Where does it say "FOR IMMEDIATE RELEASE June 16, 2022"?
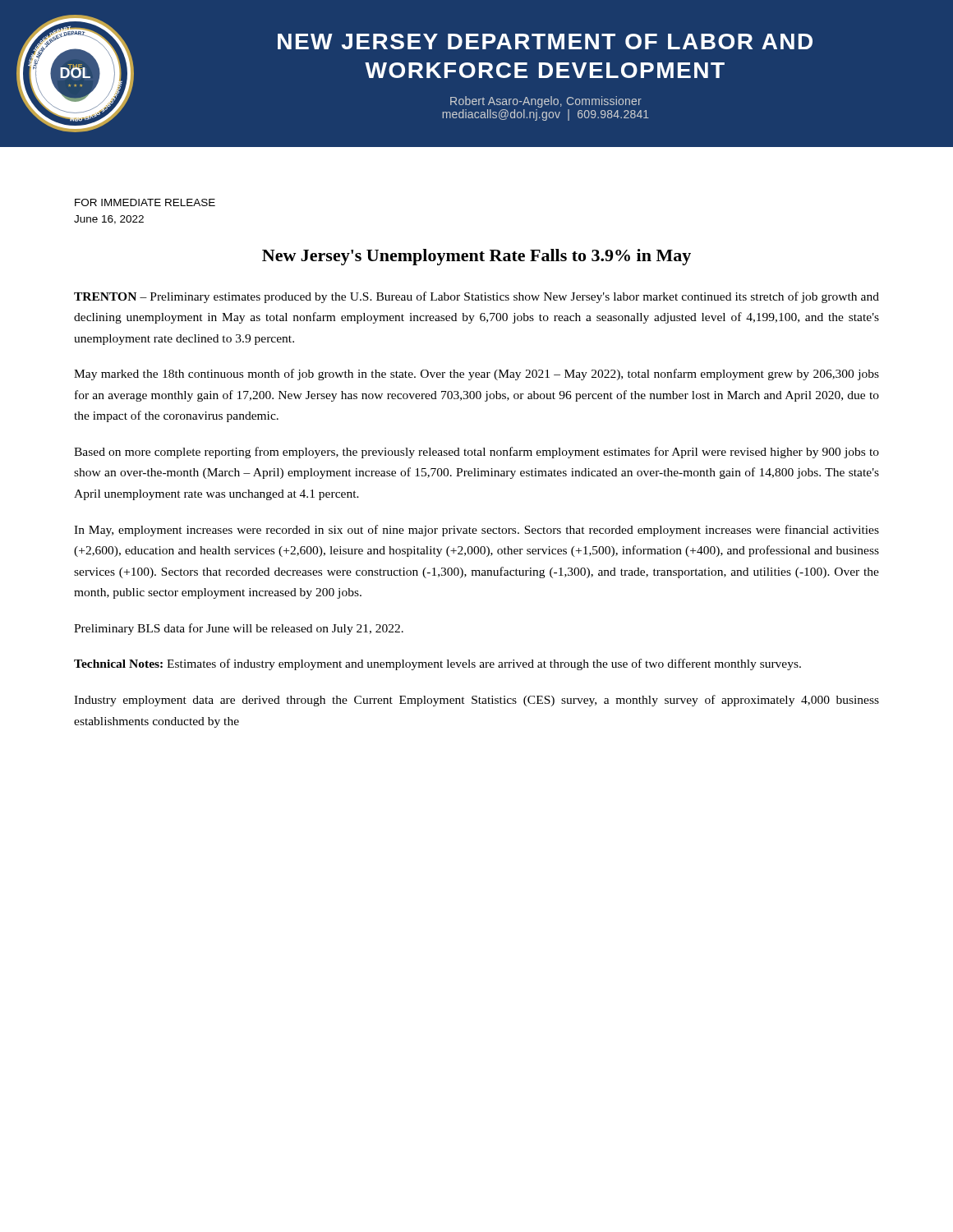 [x=145, y=211]
